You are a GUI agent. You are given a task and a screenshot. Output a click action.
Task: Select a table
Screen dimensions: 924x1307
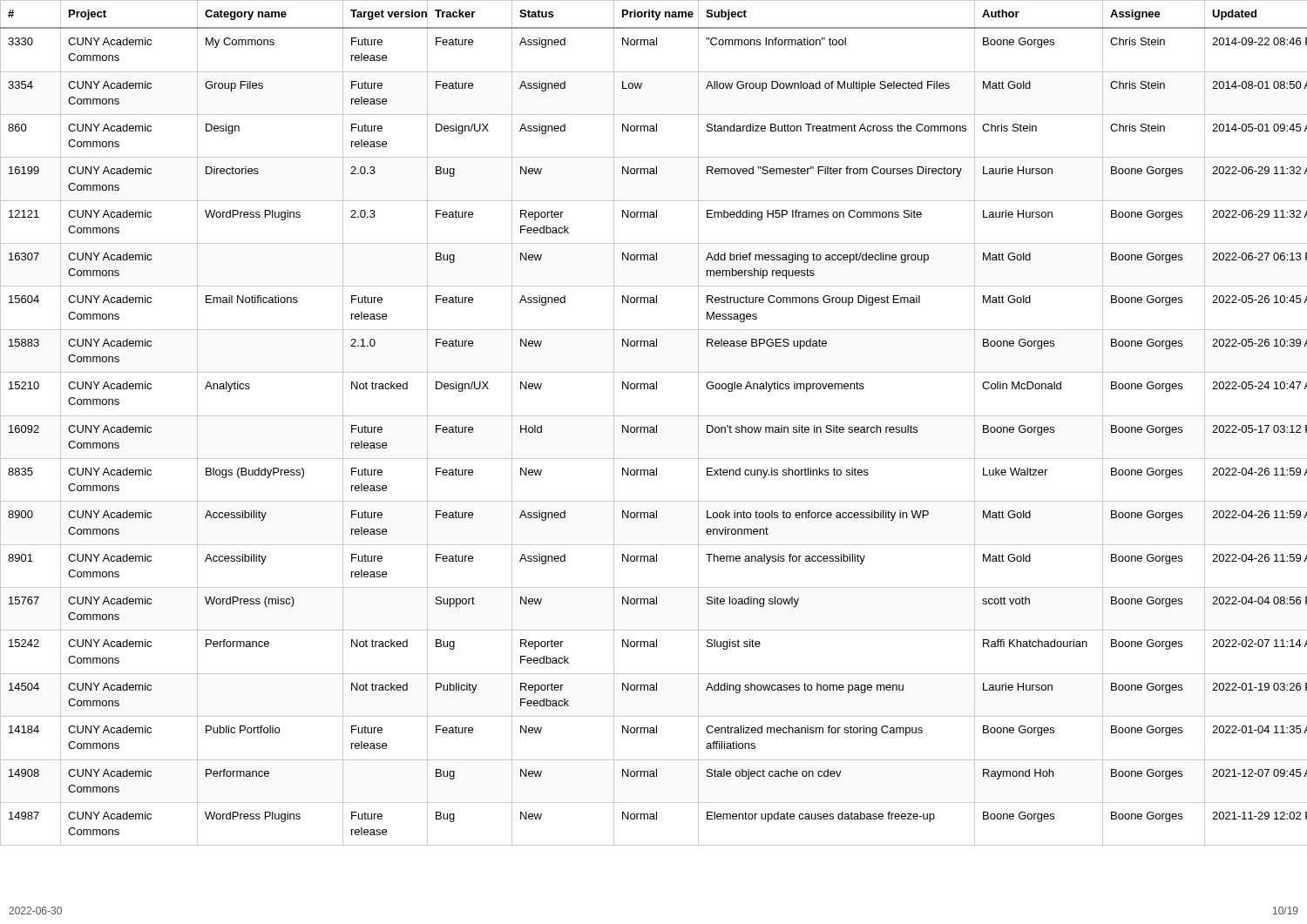654,423
